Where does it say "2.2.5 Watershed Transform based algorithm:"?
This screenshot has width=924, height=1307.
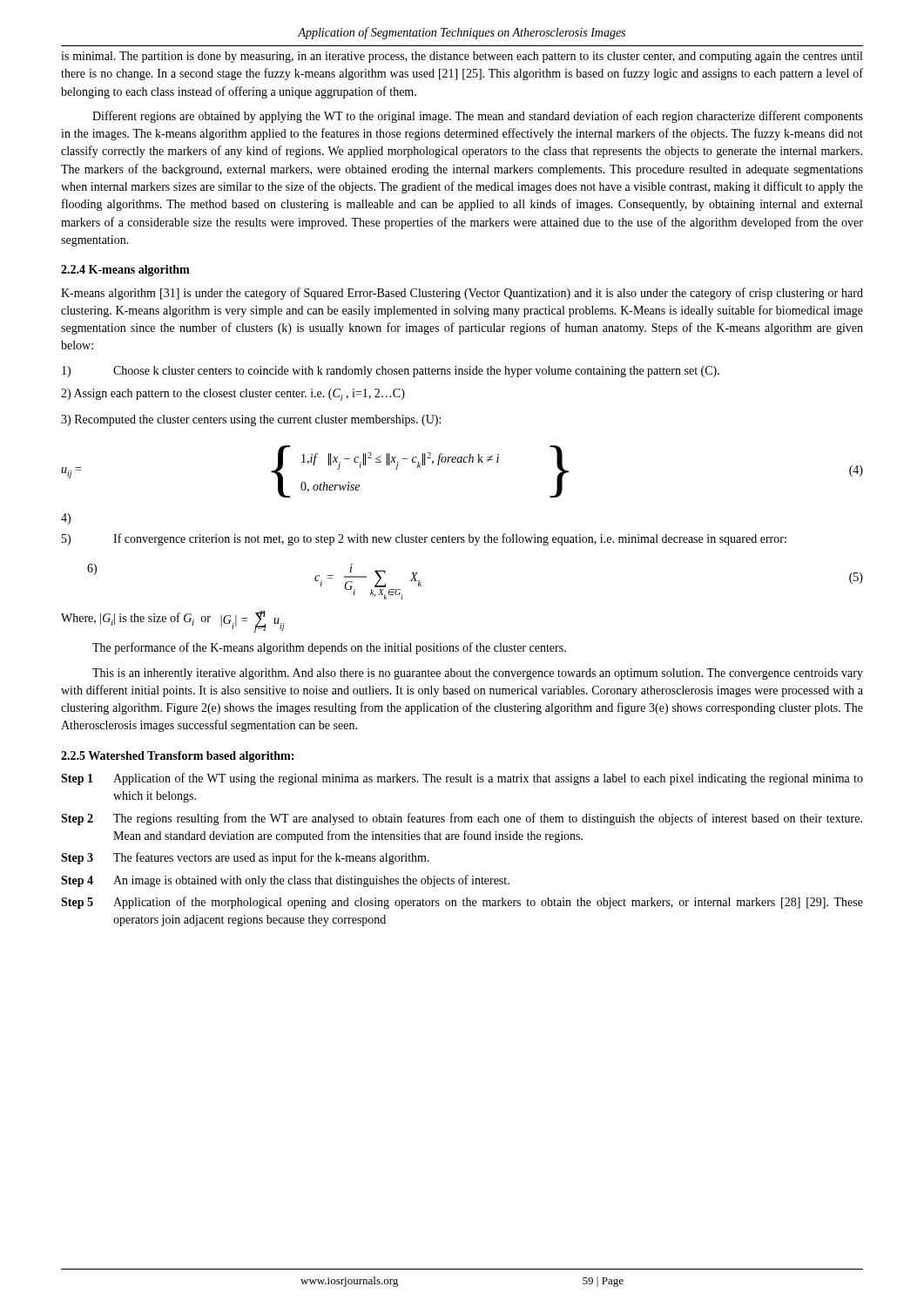(178, 756)
